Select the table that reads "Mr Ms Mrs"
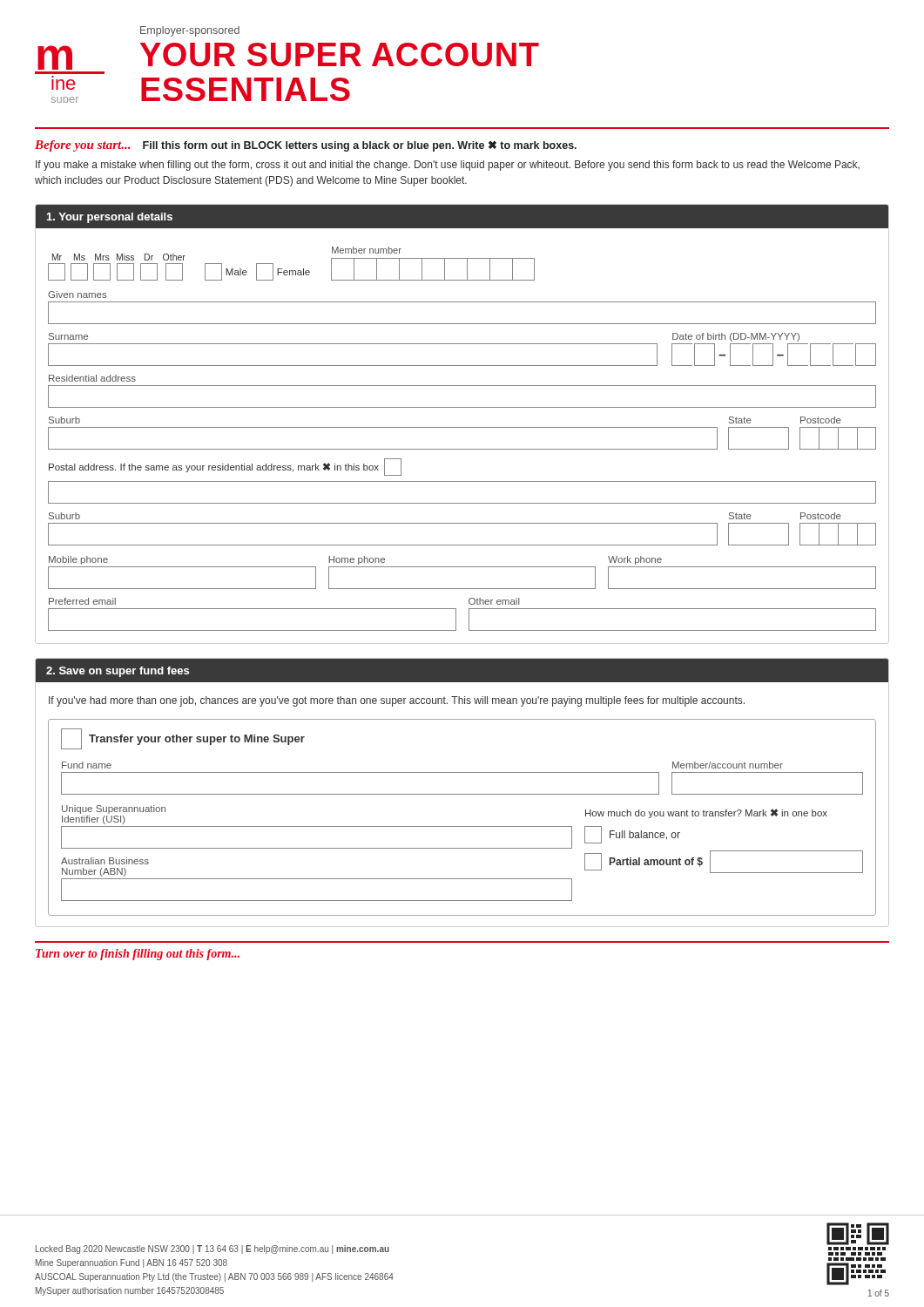 (462, 435)
